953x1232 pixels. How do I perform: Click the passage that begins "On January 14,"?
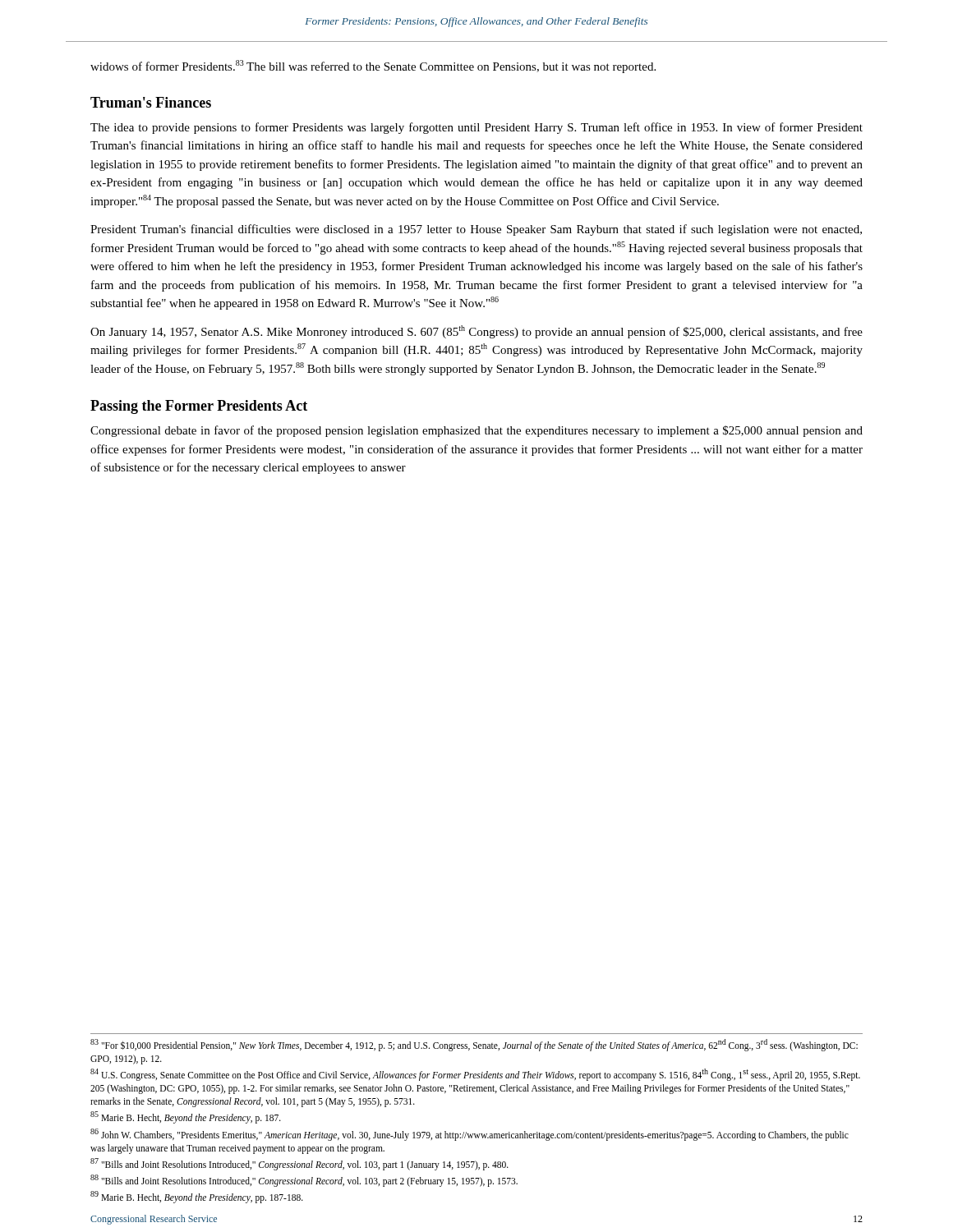tap(476, 349)
